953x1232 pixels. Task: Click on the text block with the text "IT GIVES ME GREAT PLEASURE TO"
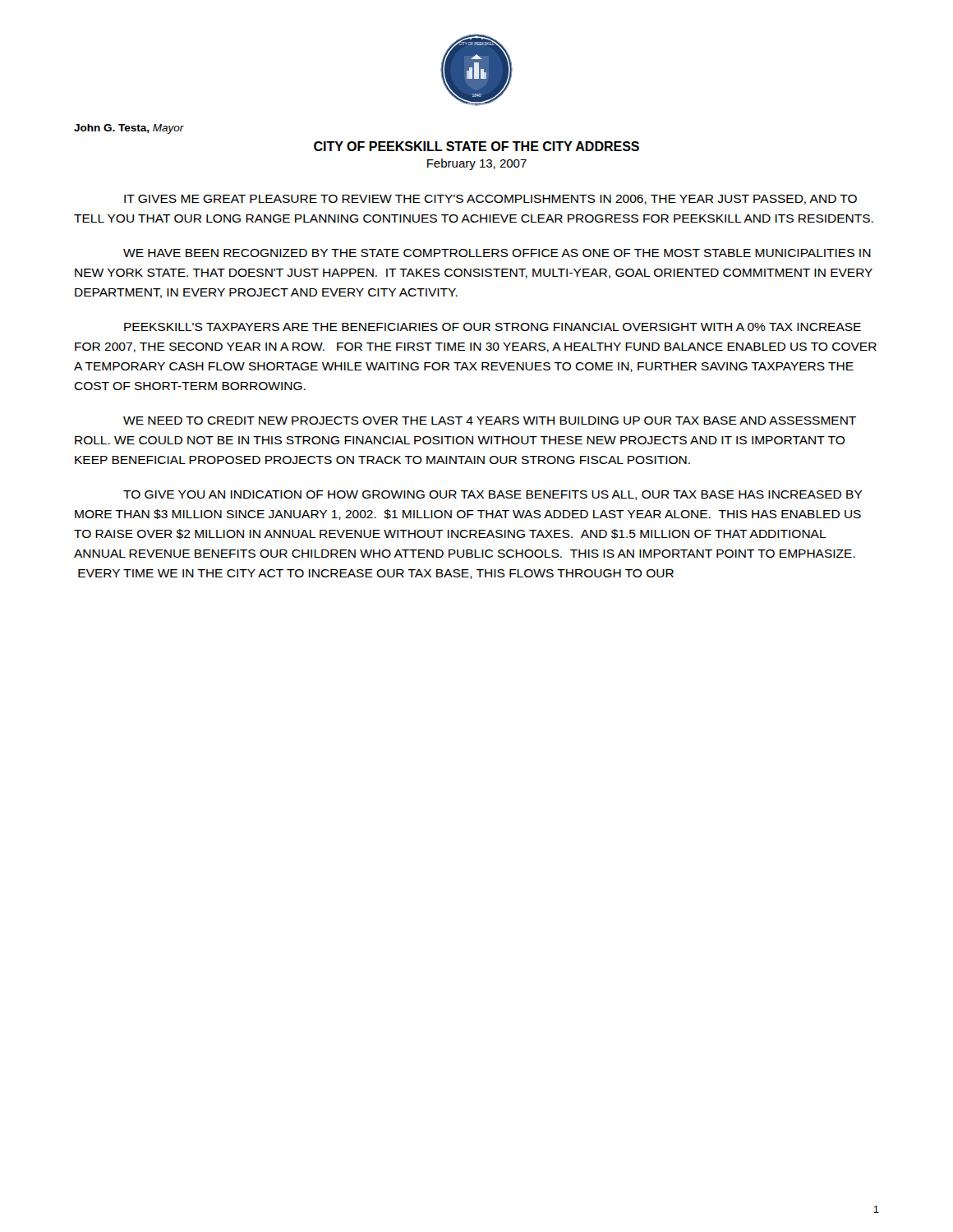coord(474,208)
